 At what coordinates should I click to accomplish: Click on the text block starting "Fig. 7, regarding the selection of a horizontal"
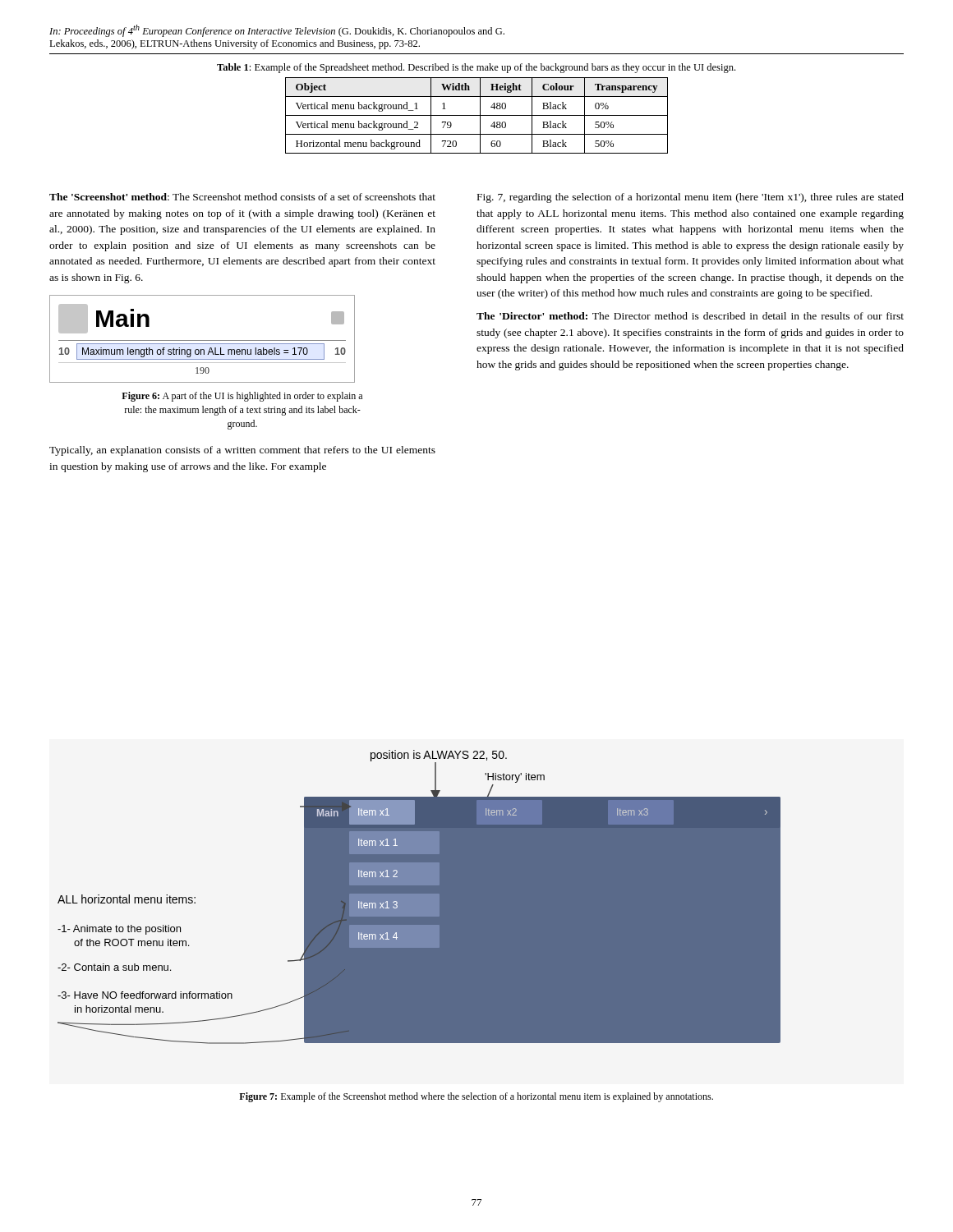click(x=690, y=281)
